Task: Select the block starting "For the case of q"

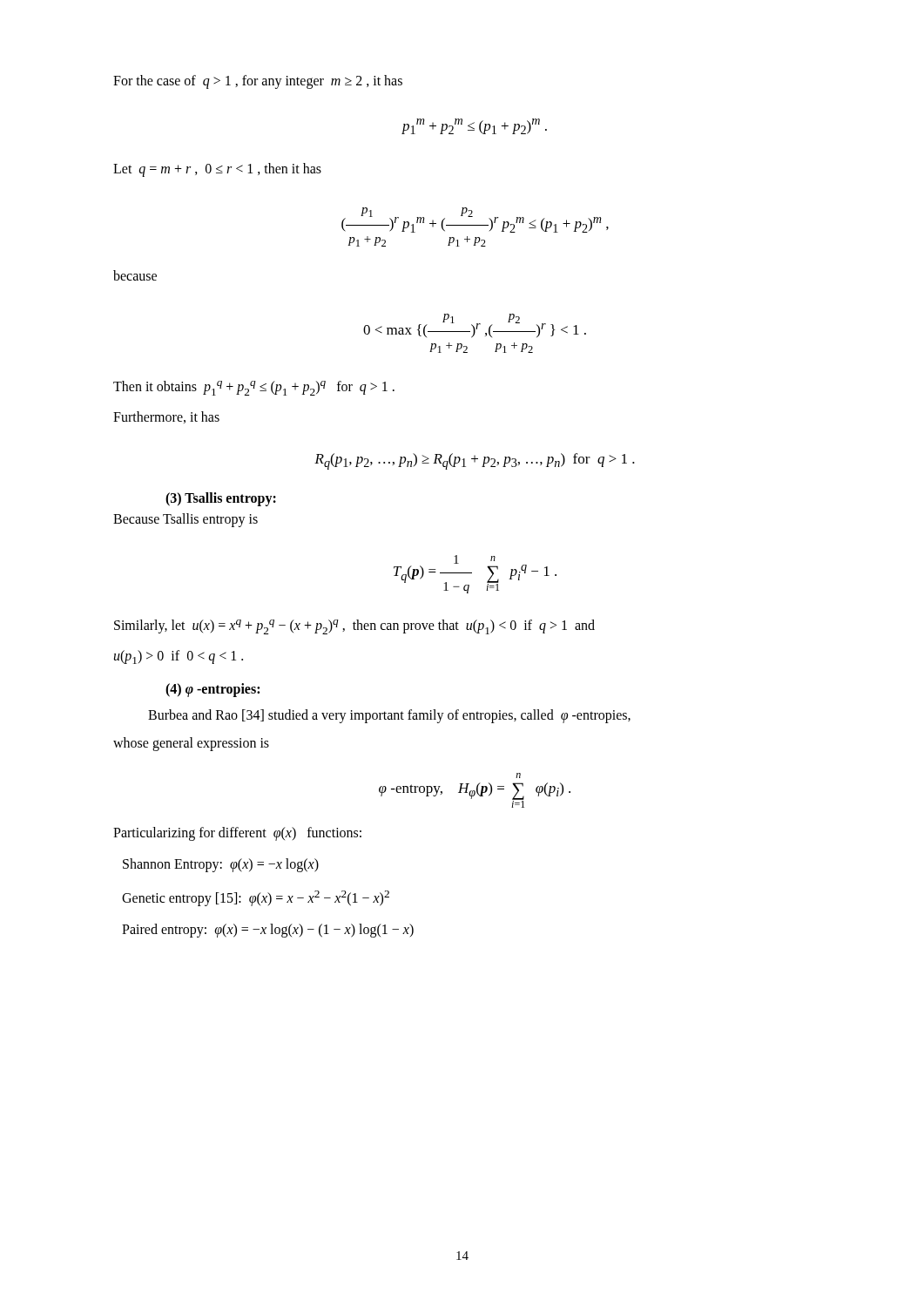Action: 258,81
